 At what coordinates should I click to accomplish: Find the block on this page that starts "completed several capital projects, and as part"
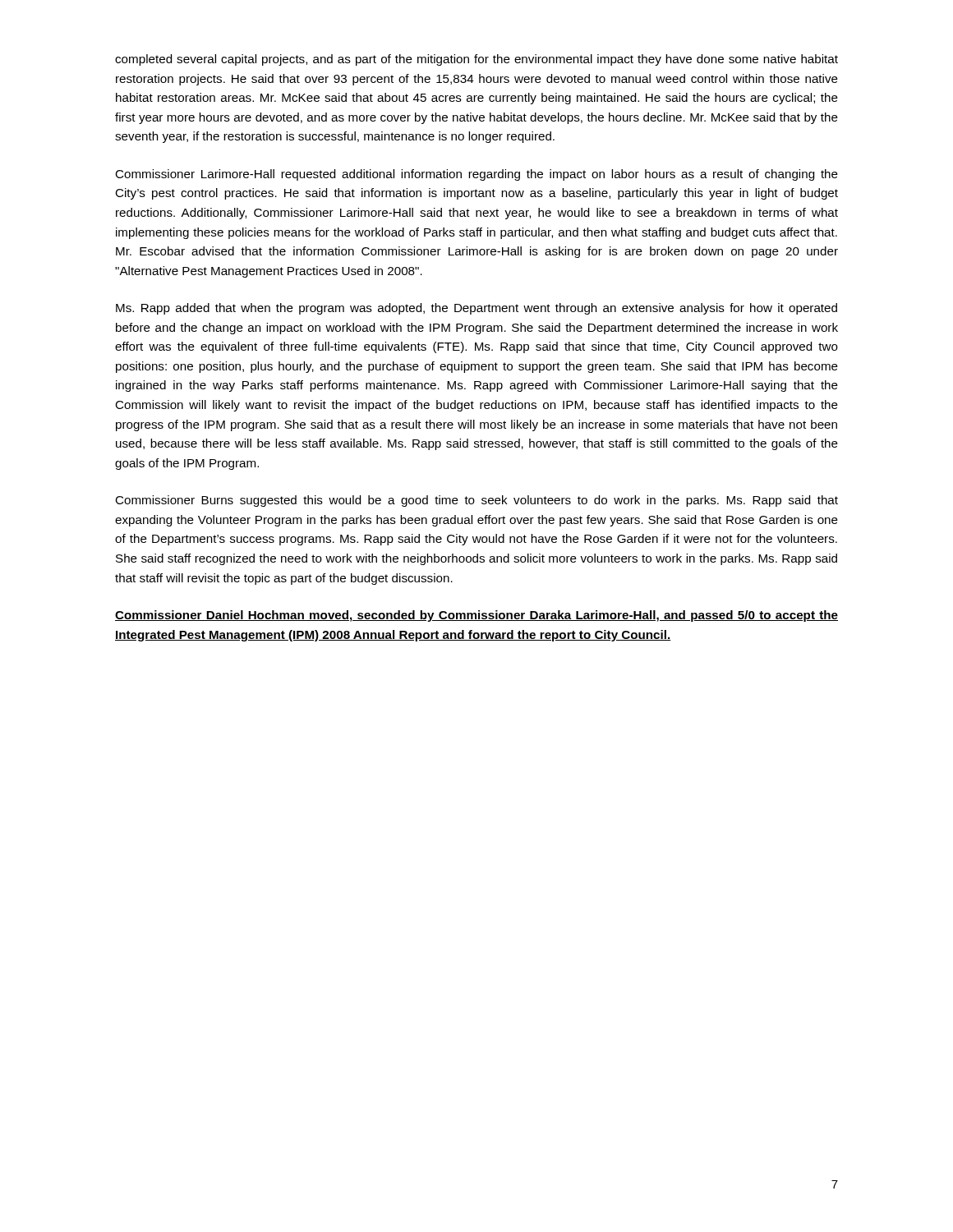[x=476, y=97]
